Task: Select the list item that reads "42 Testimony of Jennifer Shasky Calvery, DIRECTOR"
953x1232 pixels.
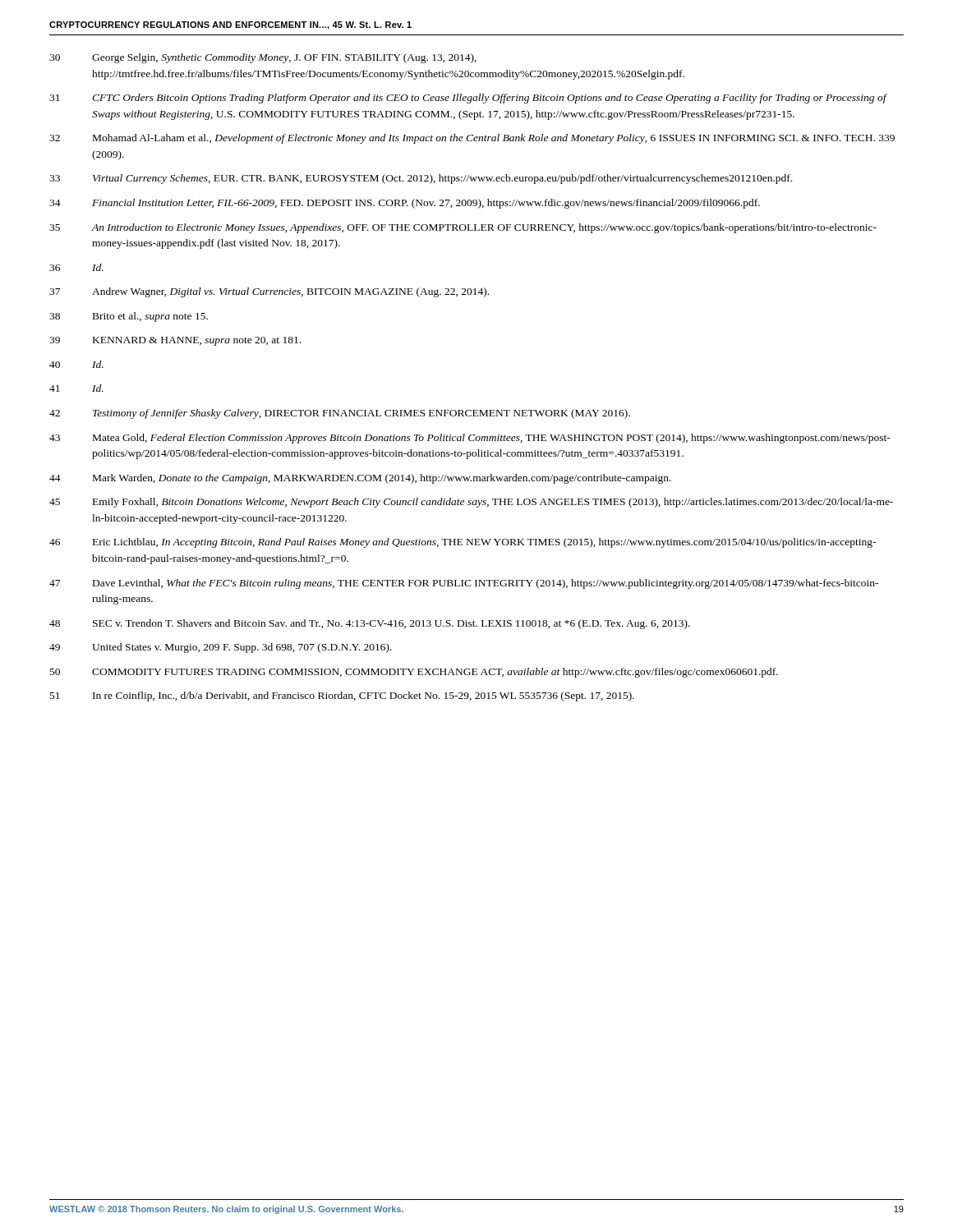Action: (x=476, y=413)
